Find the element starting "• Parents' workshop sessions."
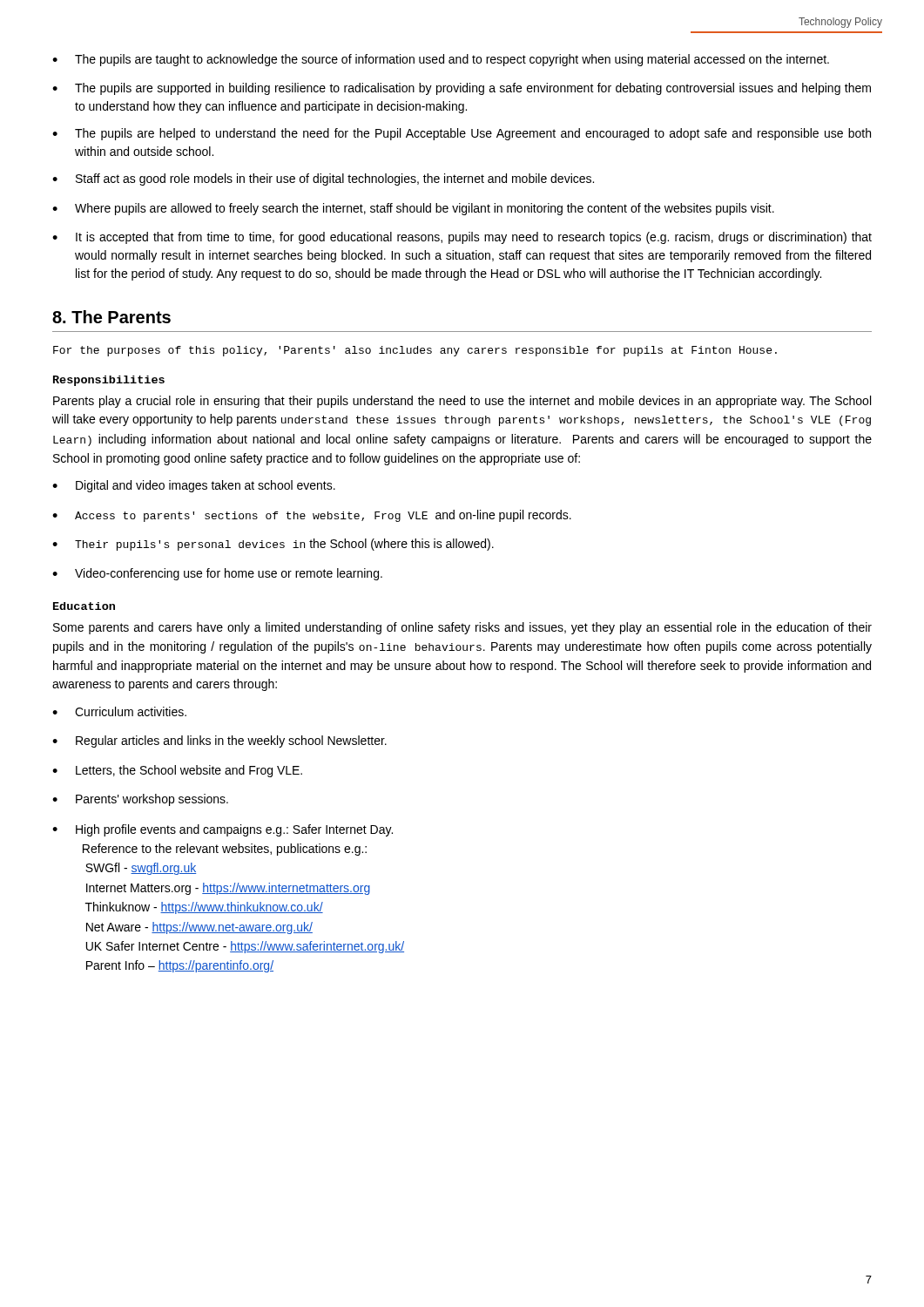Viewport: 924px width, 1307px height. (140, 800)
